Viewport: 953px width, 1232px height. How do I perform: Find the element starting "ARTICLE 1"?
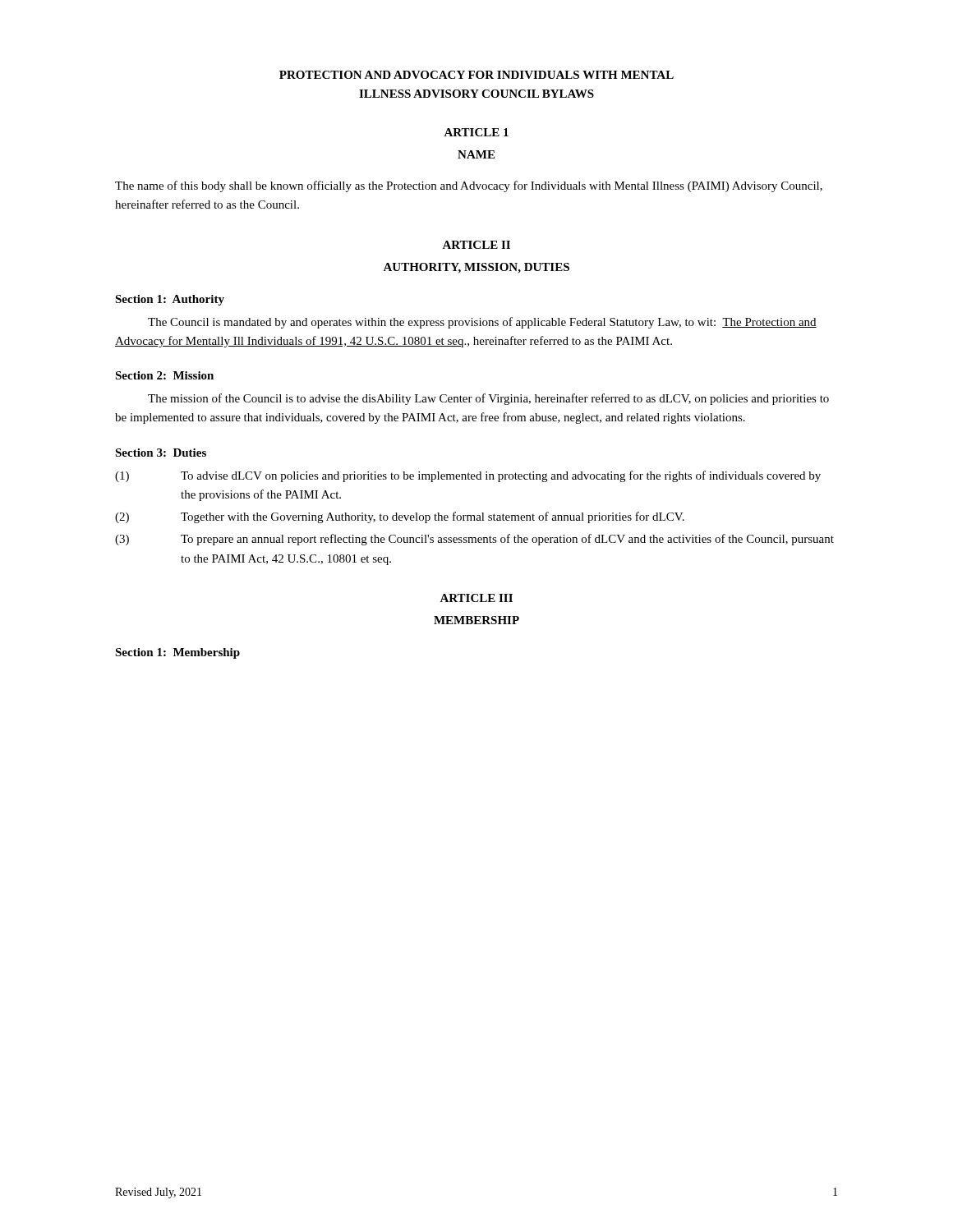[x=476, y=132]
